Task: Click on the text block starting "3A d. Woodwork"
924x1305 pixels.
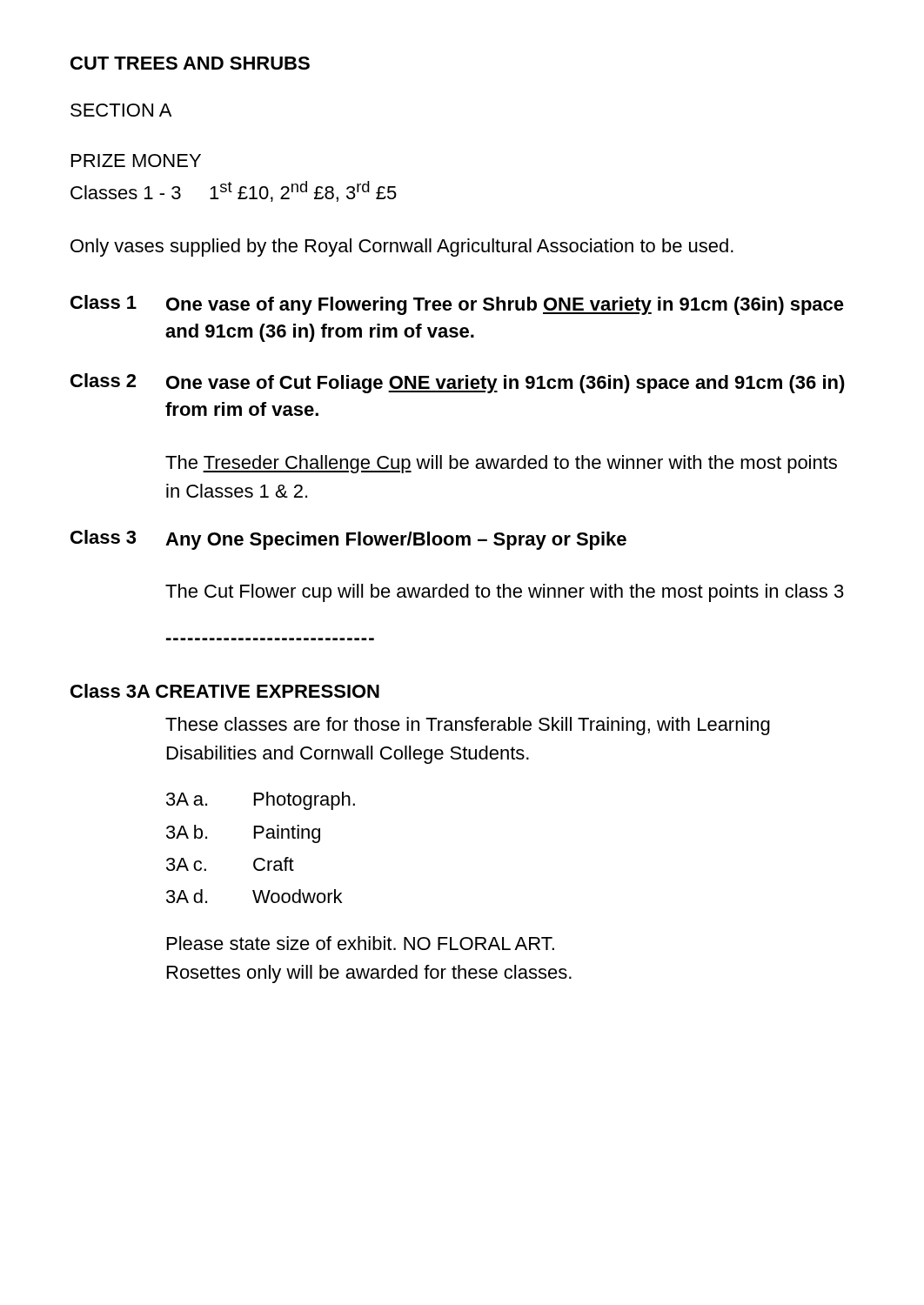Action: [254, 896]
